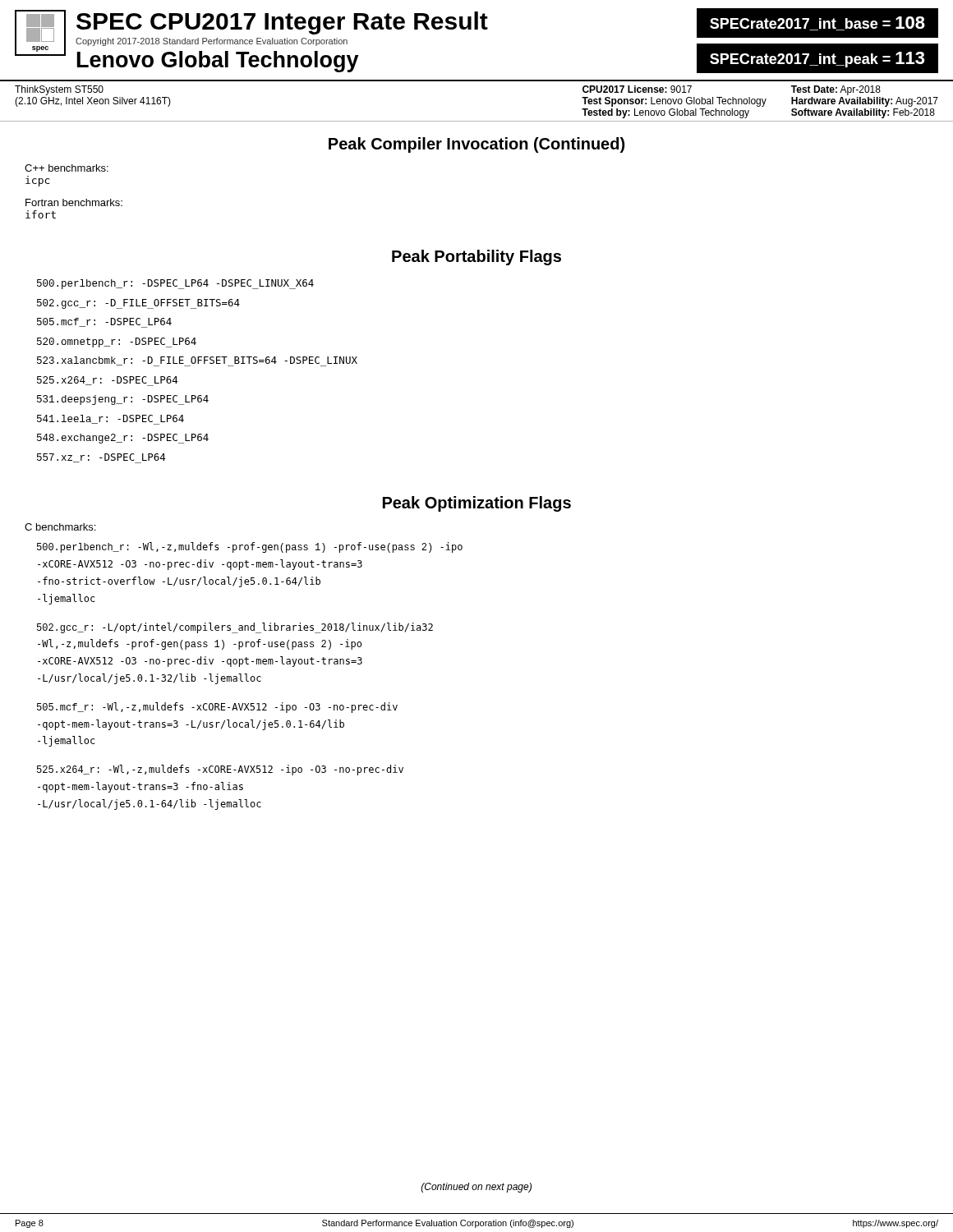Click the passage that begins "mcf_r: -Wl,-z,muldefs -xCORE-AVX512"
This screenshot has width=953, height=1232.
coord(217,724)
